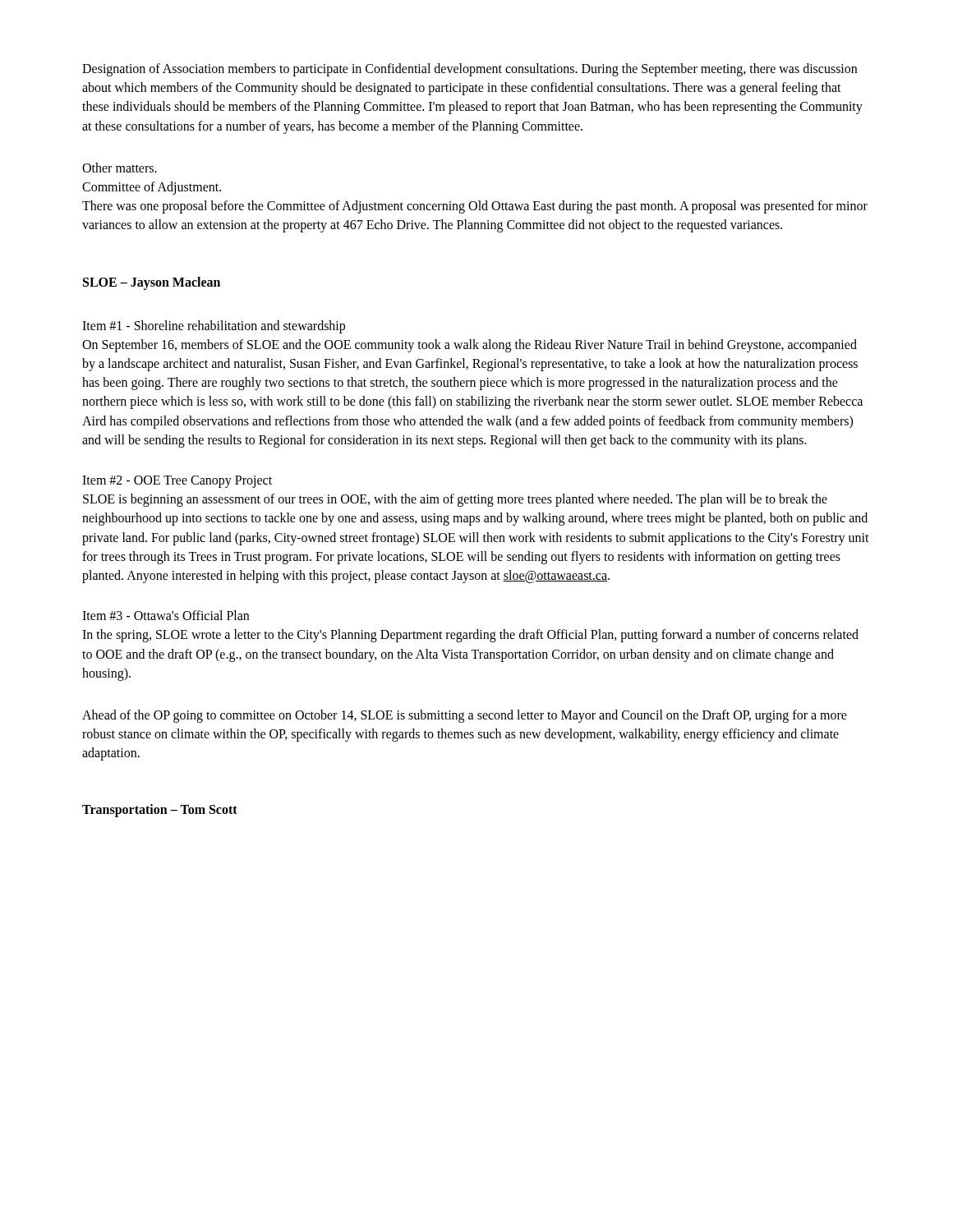Locate the text "Transportation – Tom Scott"
The height and width of the screenshot is (1232, 953).
point(160,810)
